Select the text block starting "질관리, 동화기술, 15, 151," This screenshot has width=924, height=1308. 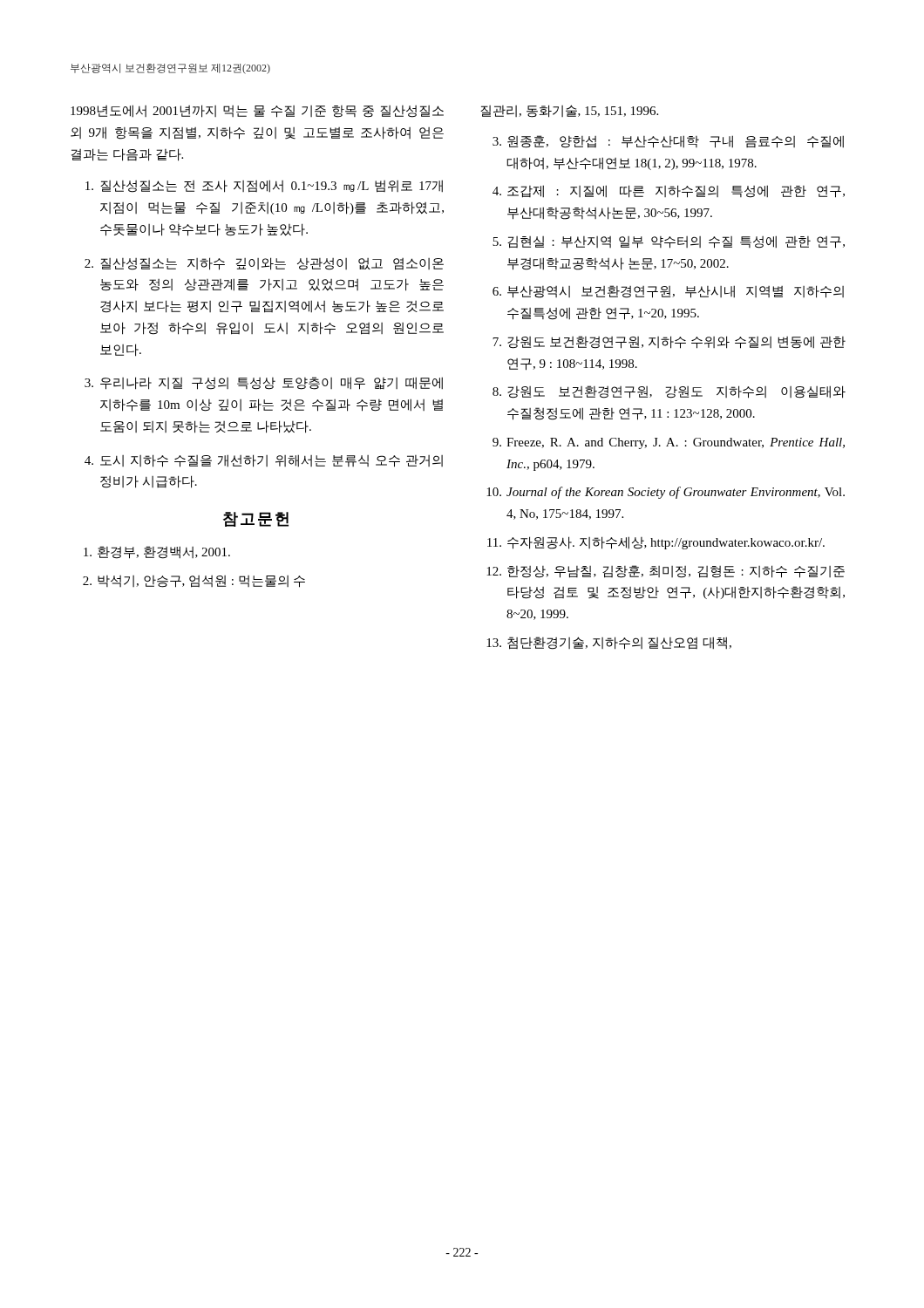pos(663,111)
